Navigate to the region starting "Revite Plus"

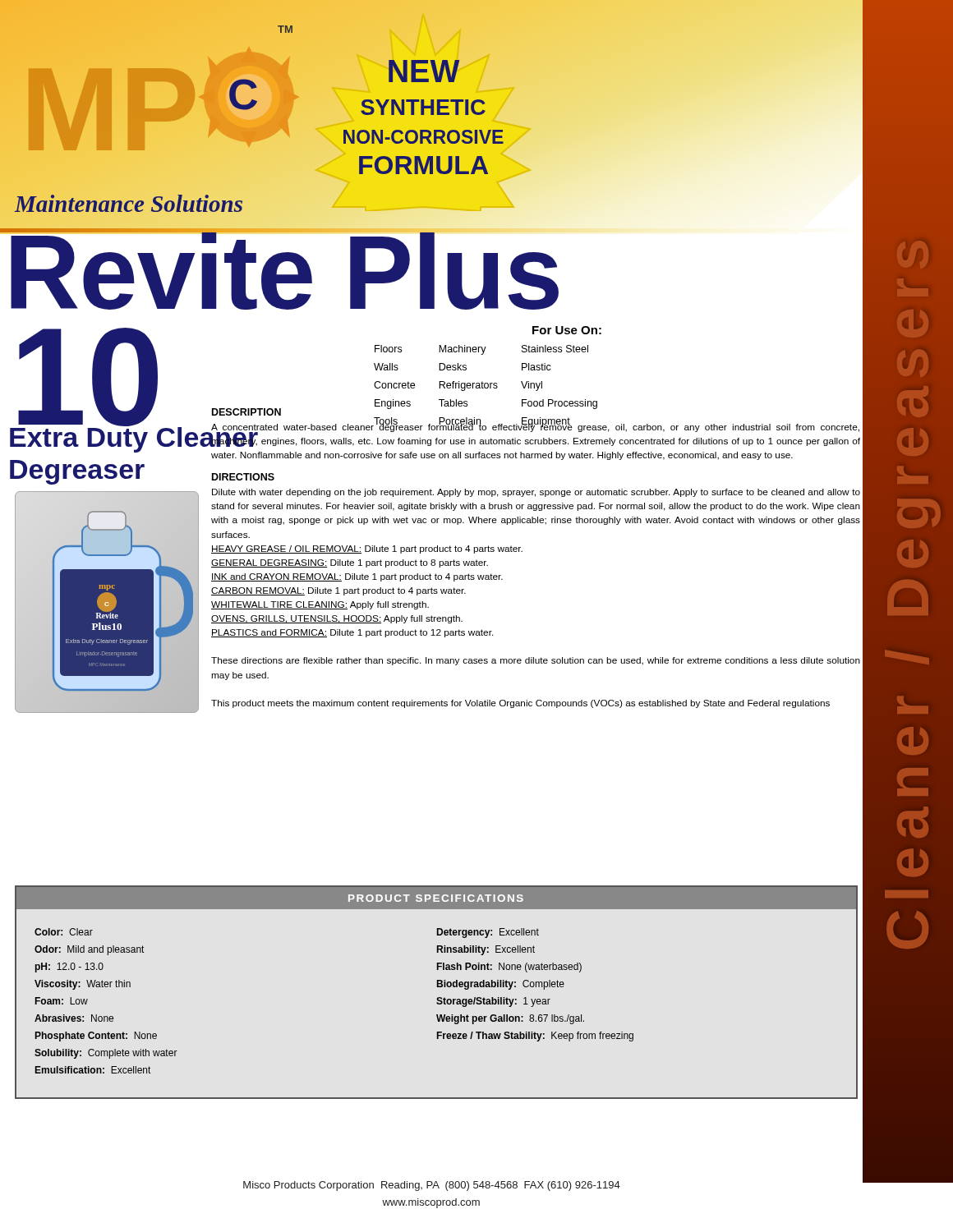click(283, 273)
